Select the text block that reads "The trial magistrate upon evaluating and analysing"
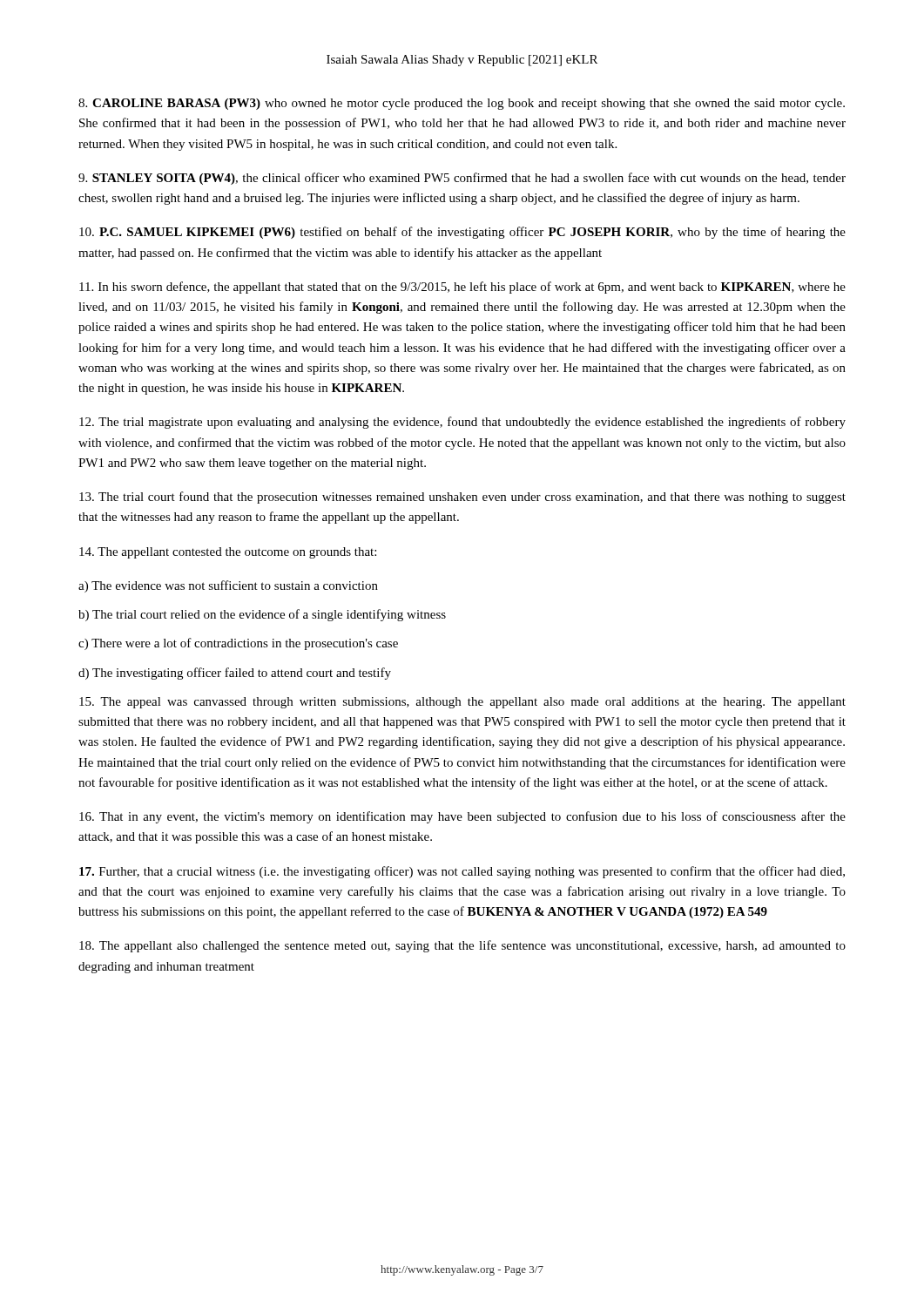 (x=462, y=442)
